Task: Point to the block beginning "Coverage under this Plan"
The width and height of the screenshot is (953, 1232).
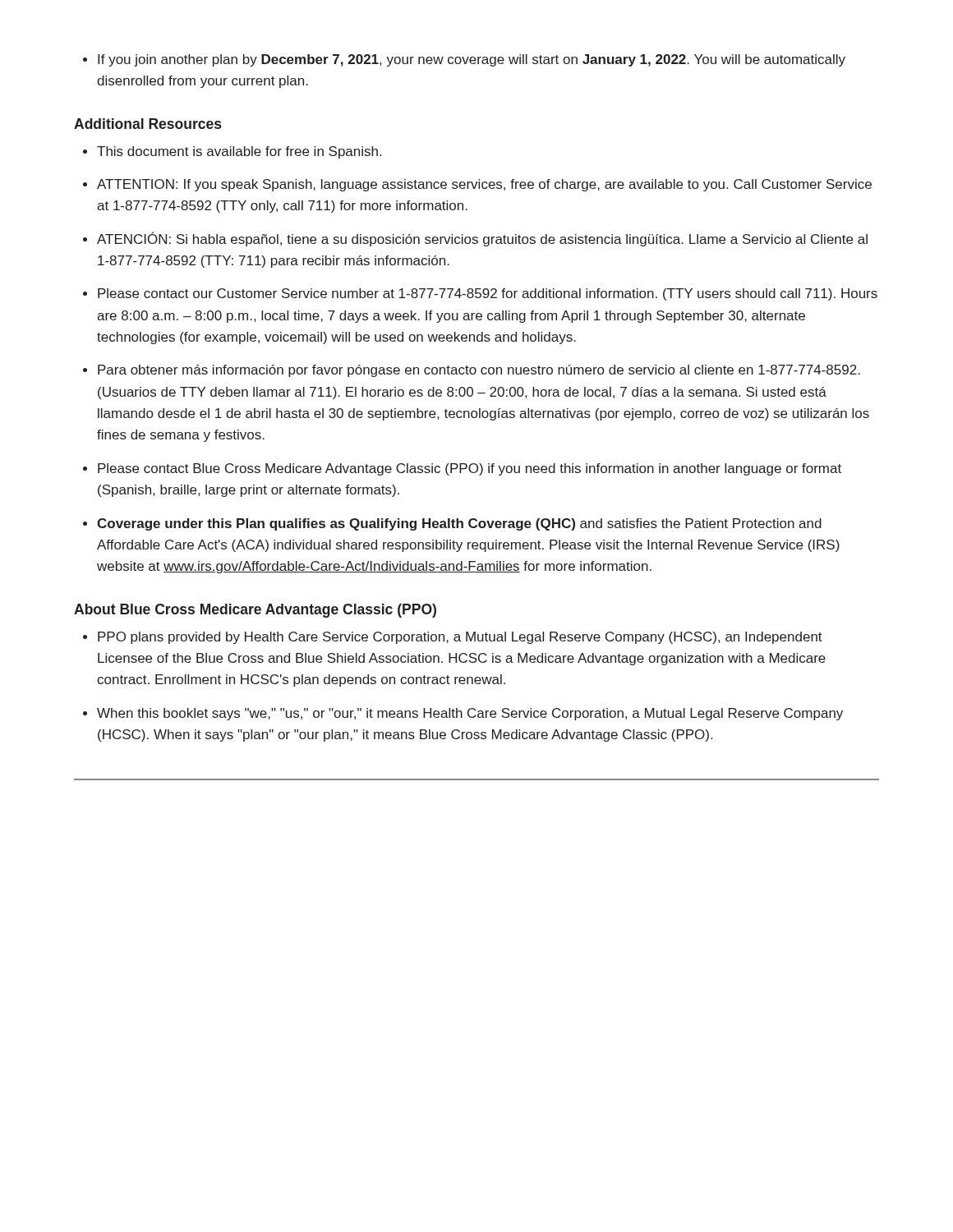Action: pyautogui.click(x=488, y=545)
